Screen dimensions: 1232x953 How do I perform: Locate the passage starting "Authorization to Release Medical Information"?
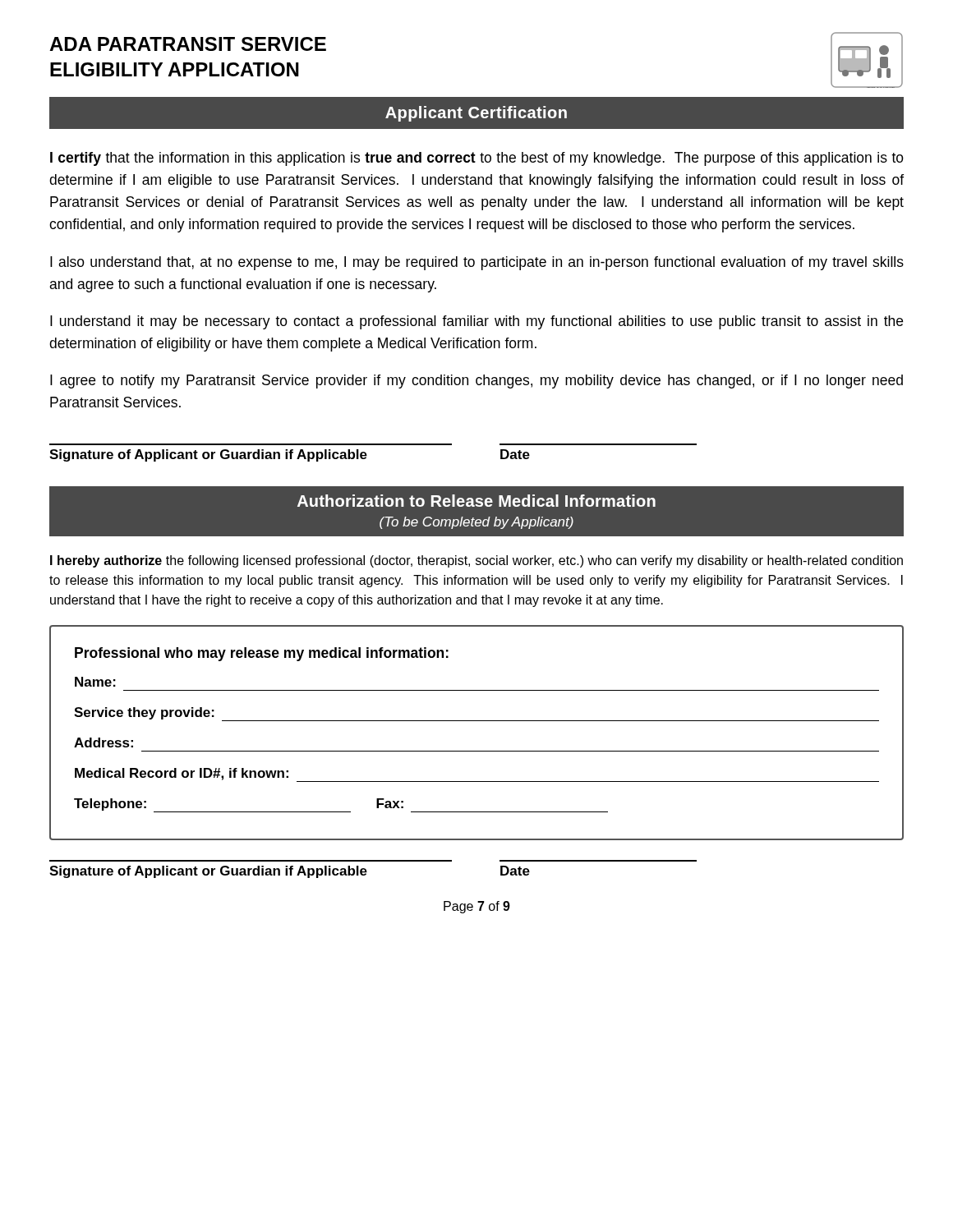476,501
